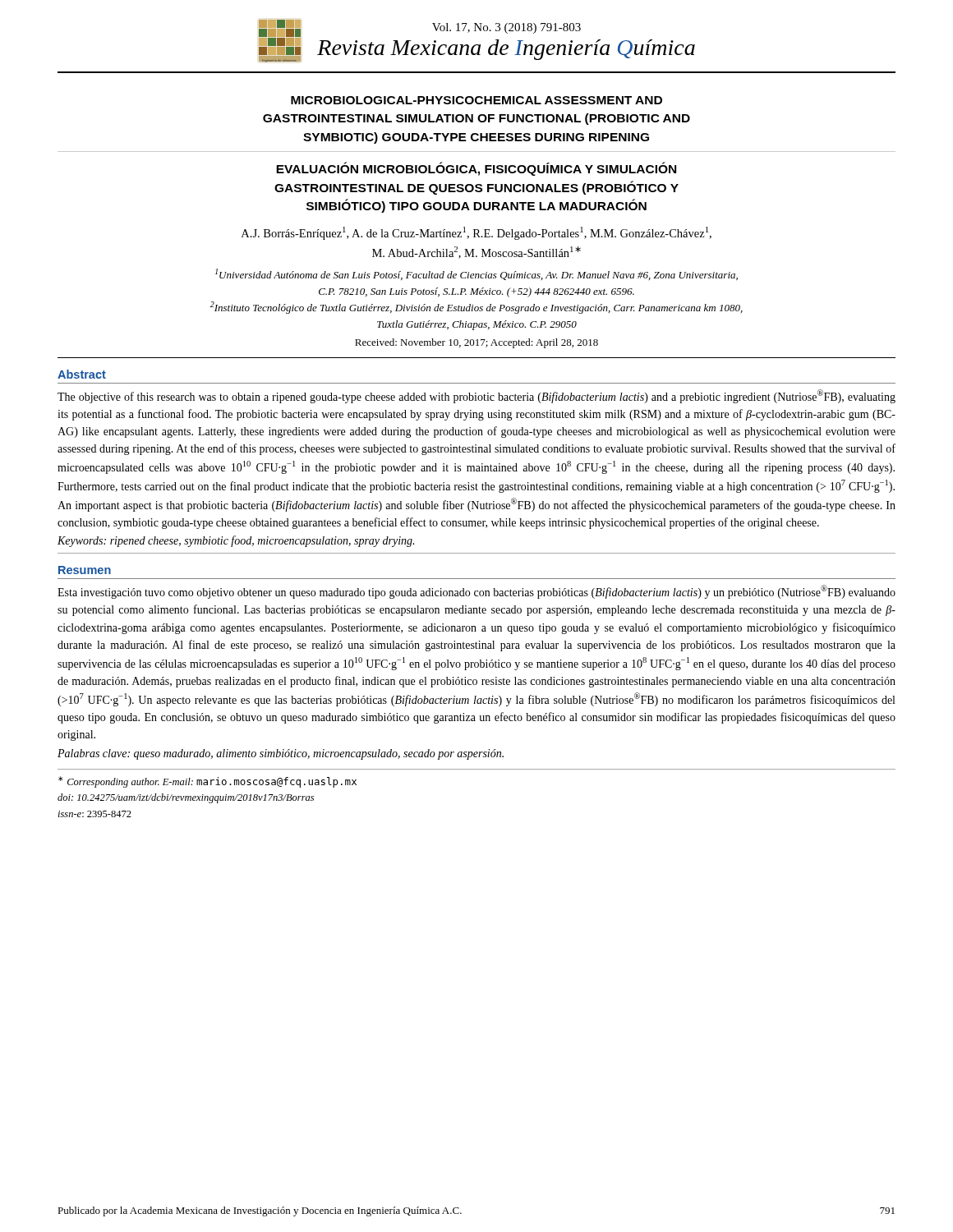Locate the title that opens with "MICROBIOLOGICAL-PHYSICOCHEMICAL ASSESSMENT AND GASTROINTESTINAL SIMULATION OF FUNCTIONAL"

tap(476, 122)
